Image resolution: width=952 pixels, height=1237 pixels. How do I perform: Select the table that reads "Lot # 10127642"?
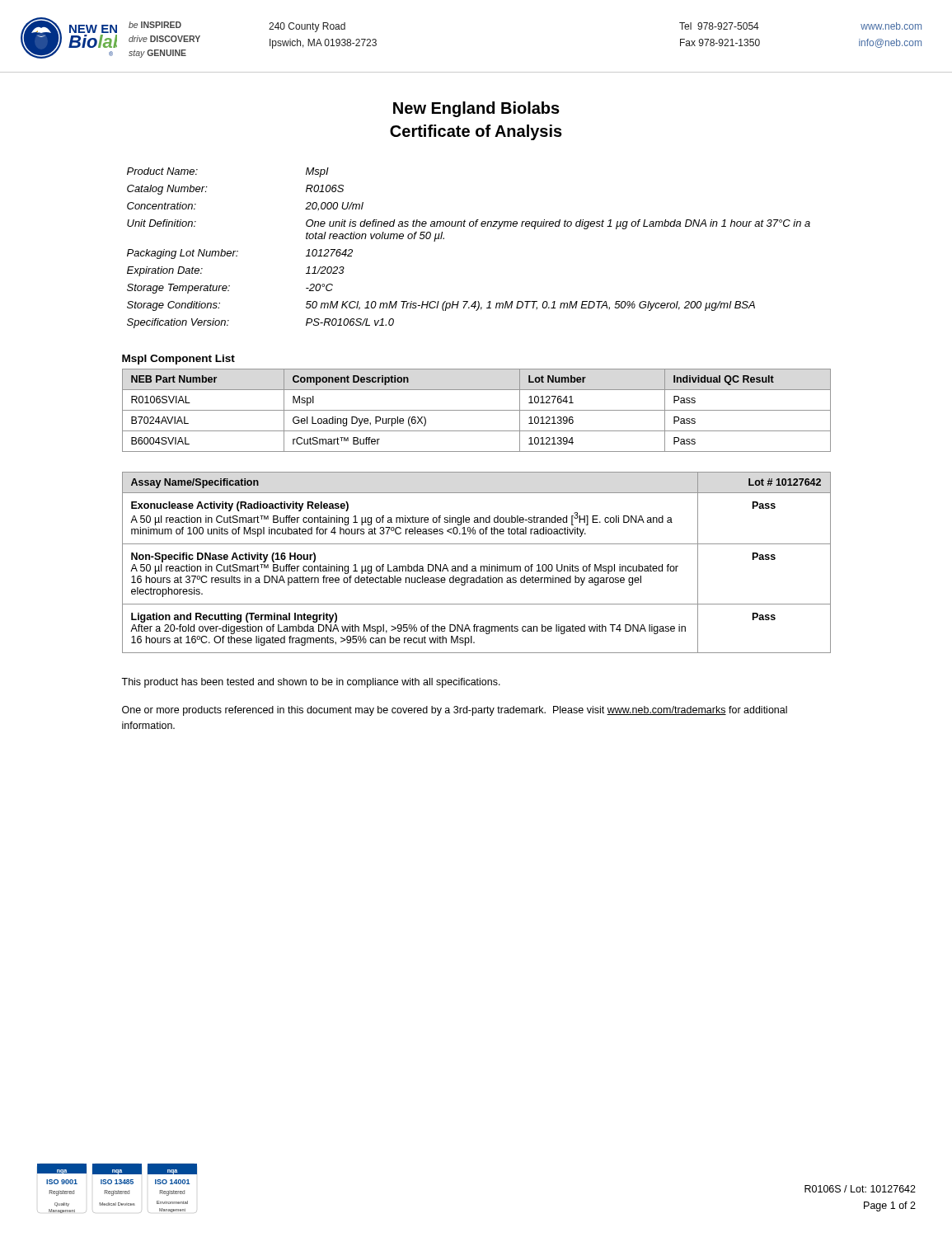coord(476,563)
